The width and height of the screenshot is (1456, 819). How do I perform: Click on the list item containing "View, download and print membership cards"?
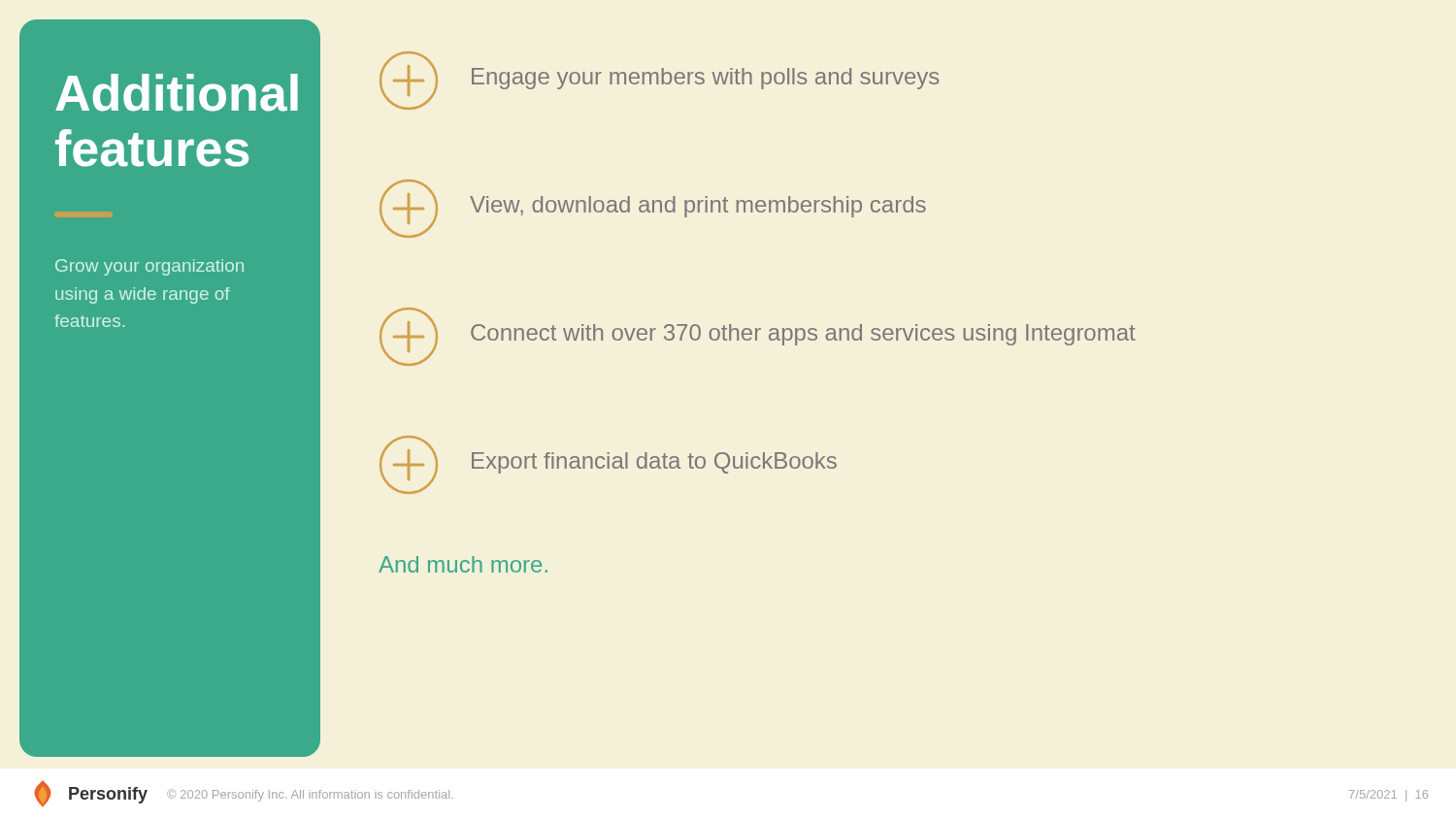653,208
